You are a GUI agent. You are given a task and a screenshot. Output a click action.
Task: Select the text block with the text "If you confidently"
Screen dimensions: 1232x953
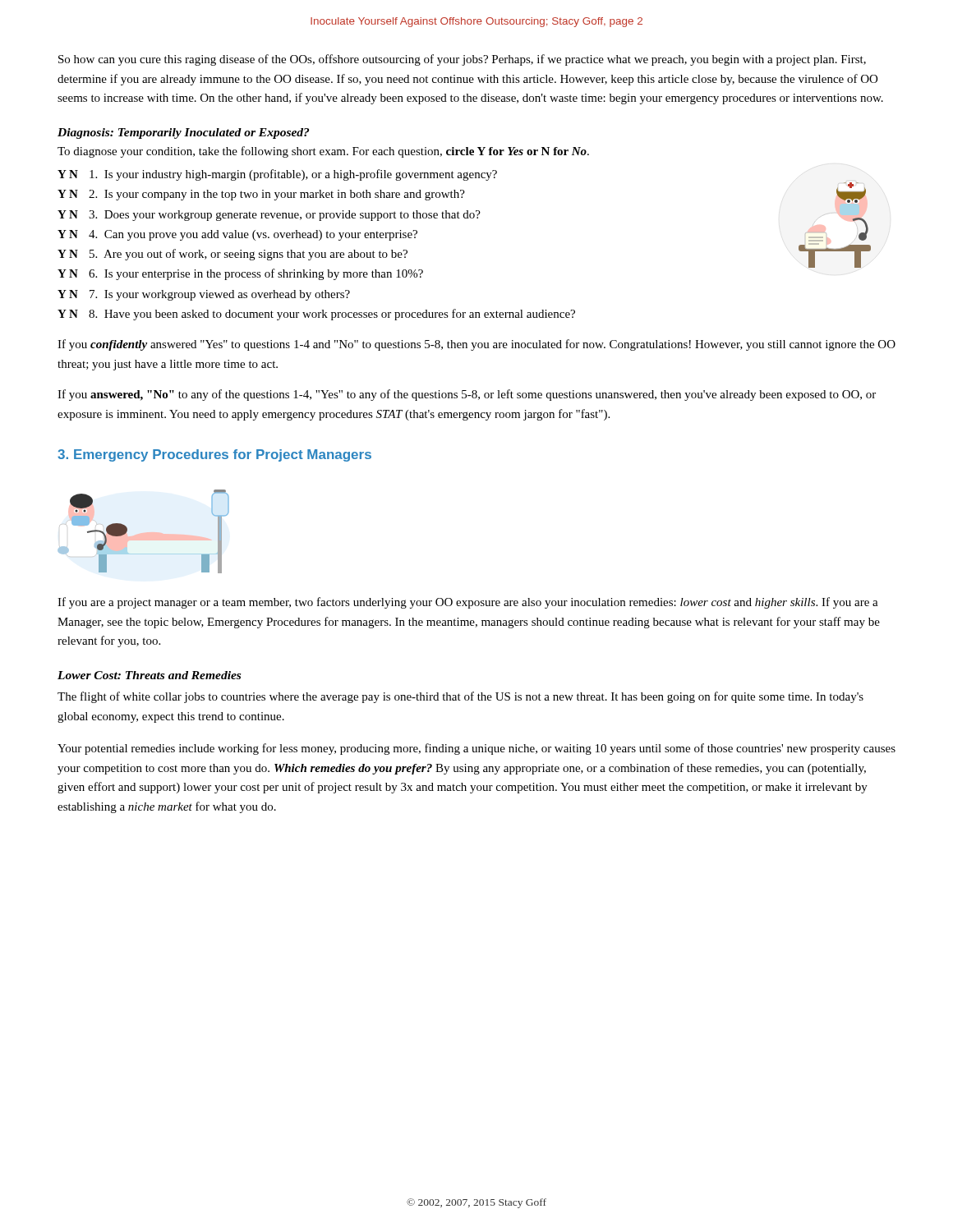click(x=476, y=354)
